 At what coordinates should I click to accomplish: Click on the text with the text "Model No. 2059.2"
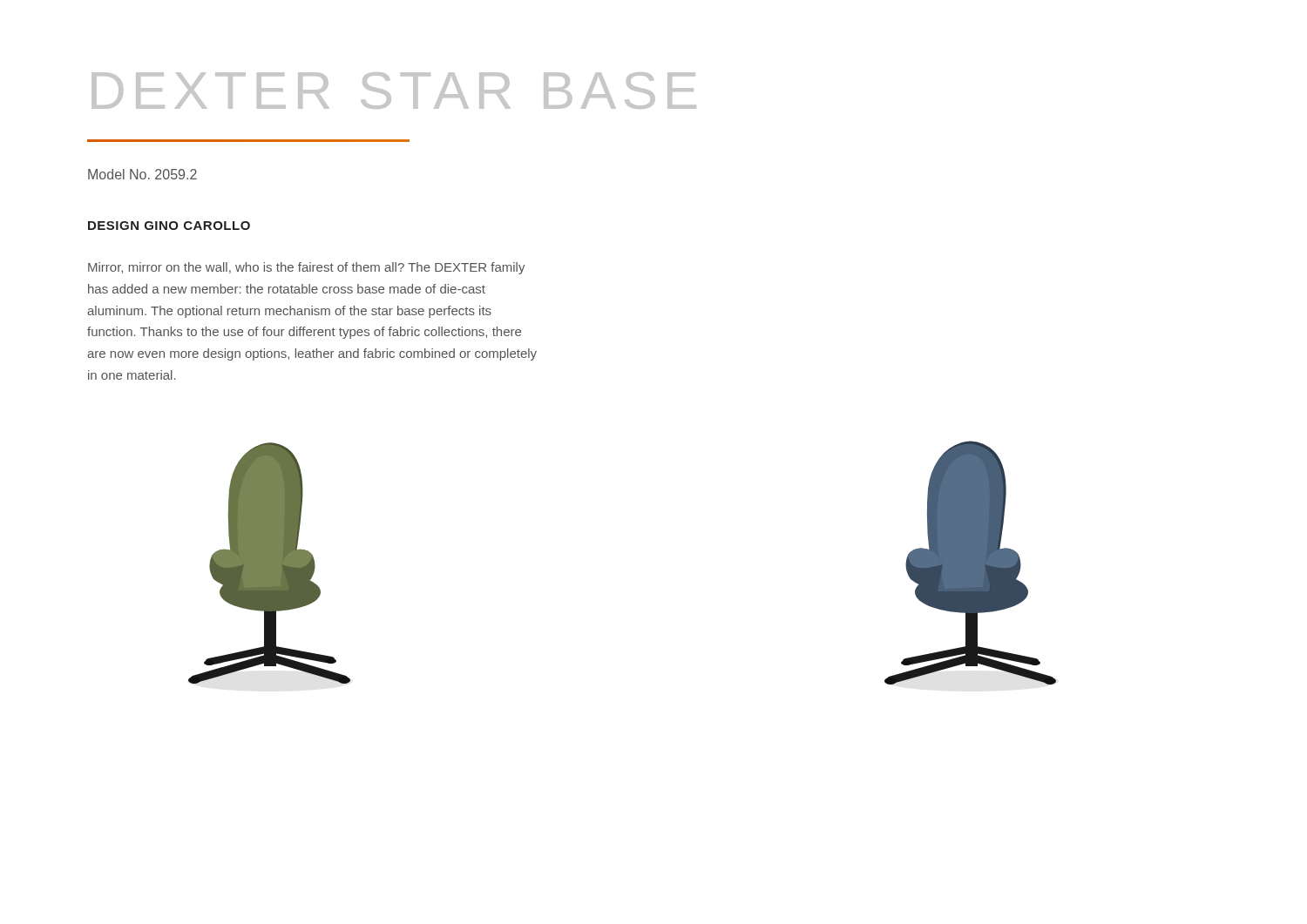tap(142, 175)
